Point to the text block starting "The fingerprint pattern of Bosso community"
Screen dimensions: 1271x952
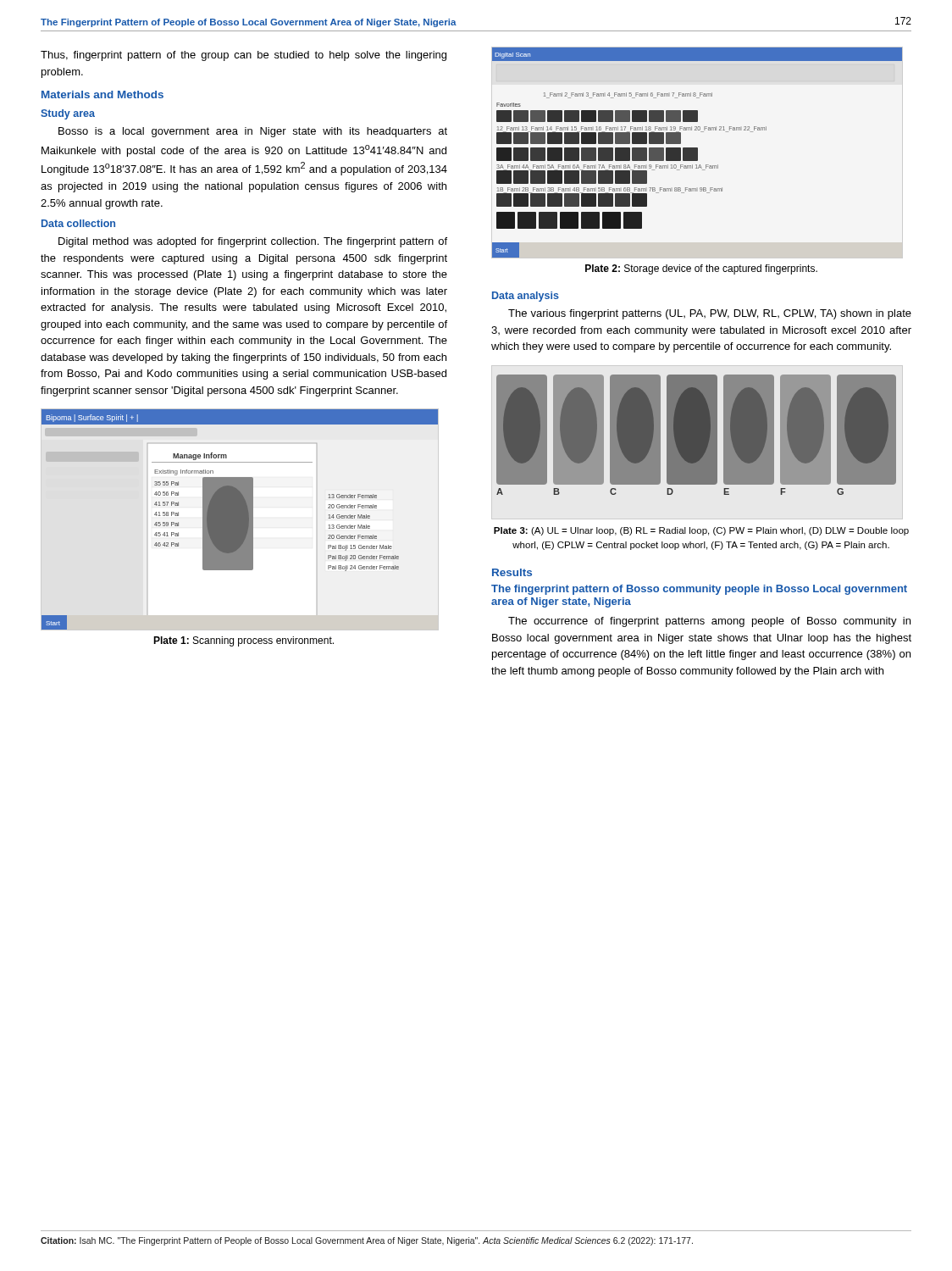click(699, 595)
